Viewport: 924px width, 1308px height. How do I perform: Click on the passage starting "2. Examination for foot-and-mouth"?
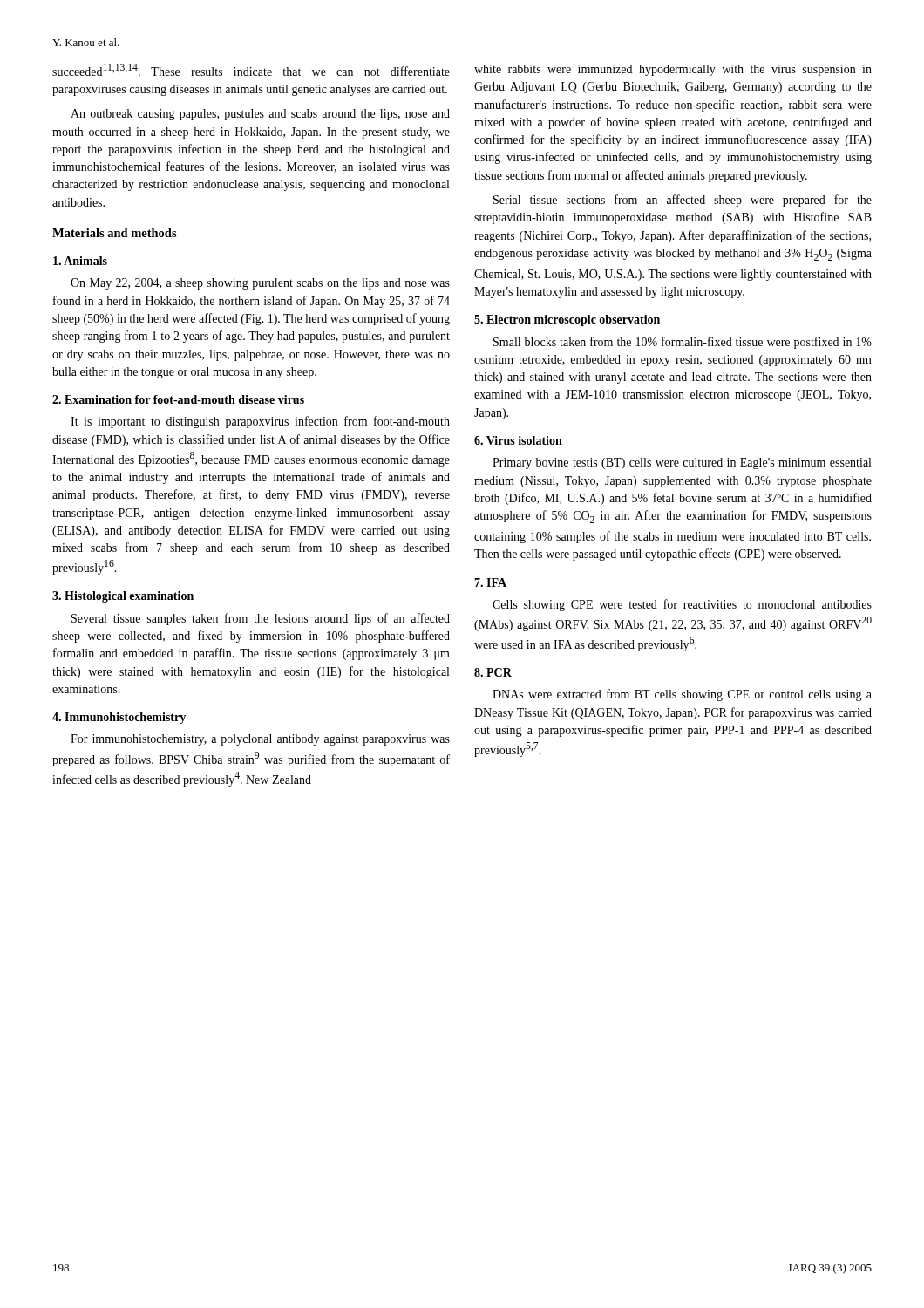[x=178, y=400]
